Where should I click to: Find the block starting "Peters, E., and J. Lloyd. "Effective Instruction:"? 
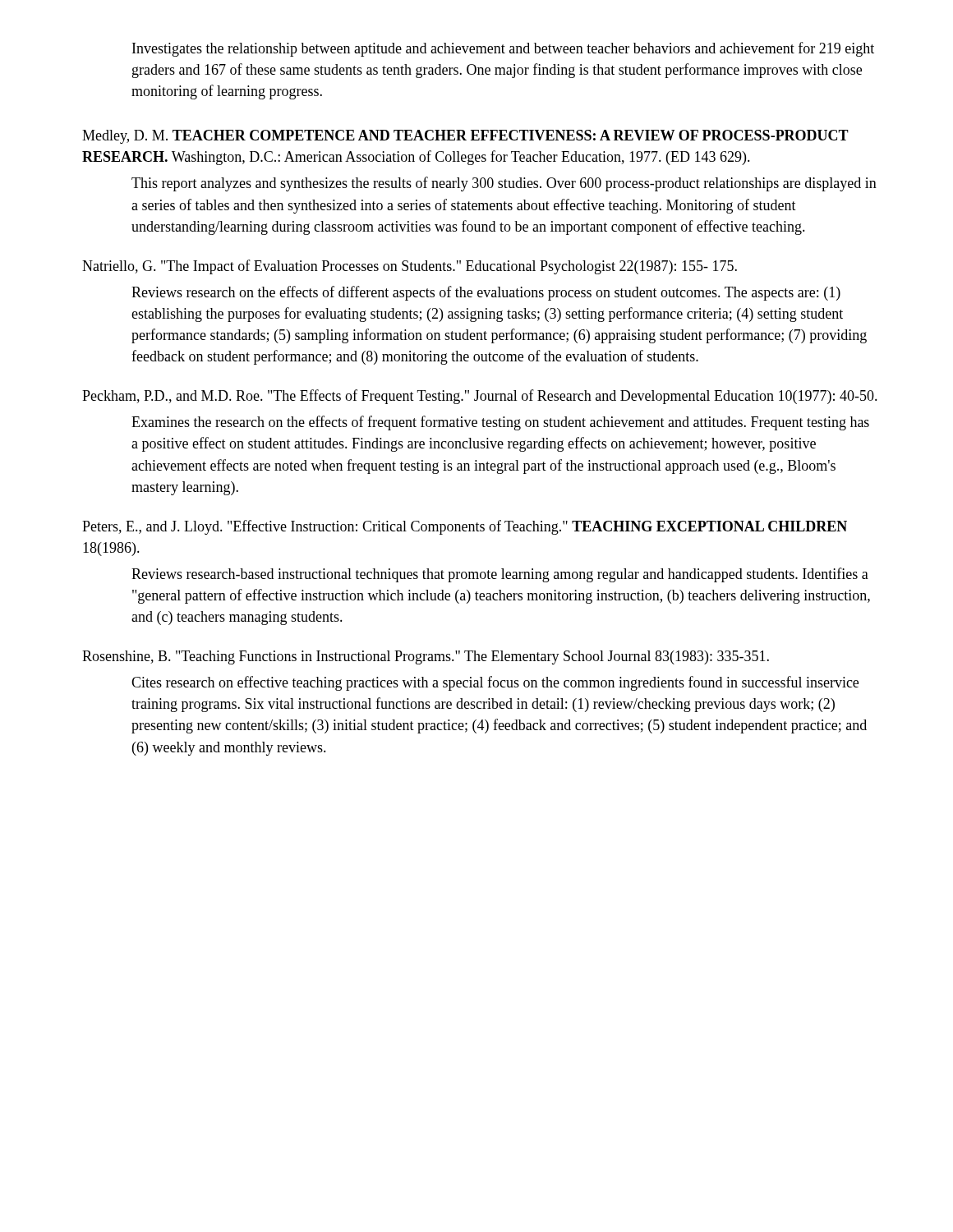481,572
